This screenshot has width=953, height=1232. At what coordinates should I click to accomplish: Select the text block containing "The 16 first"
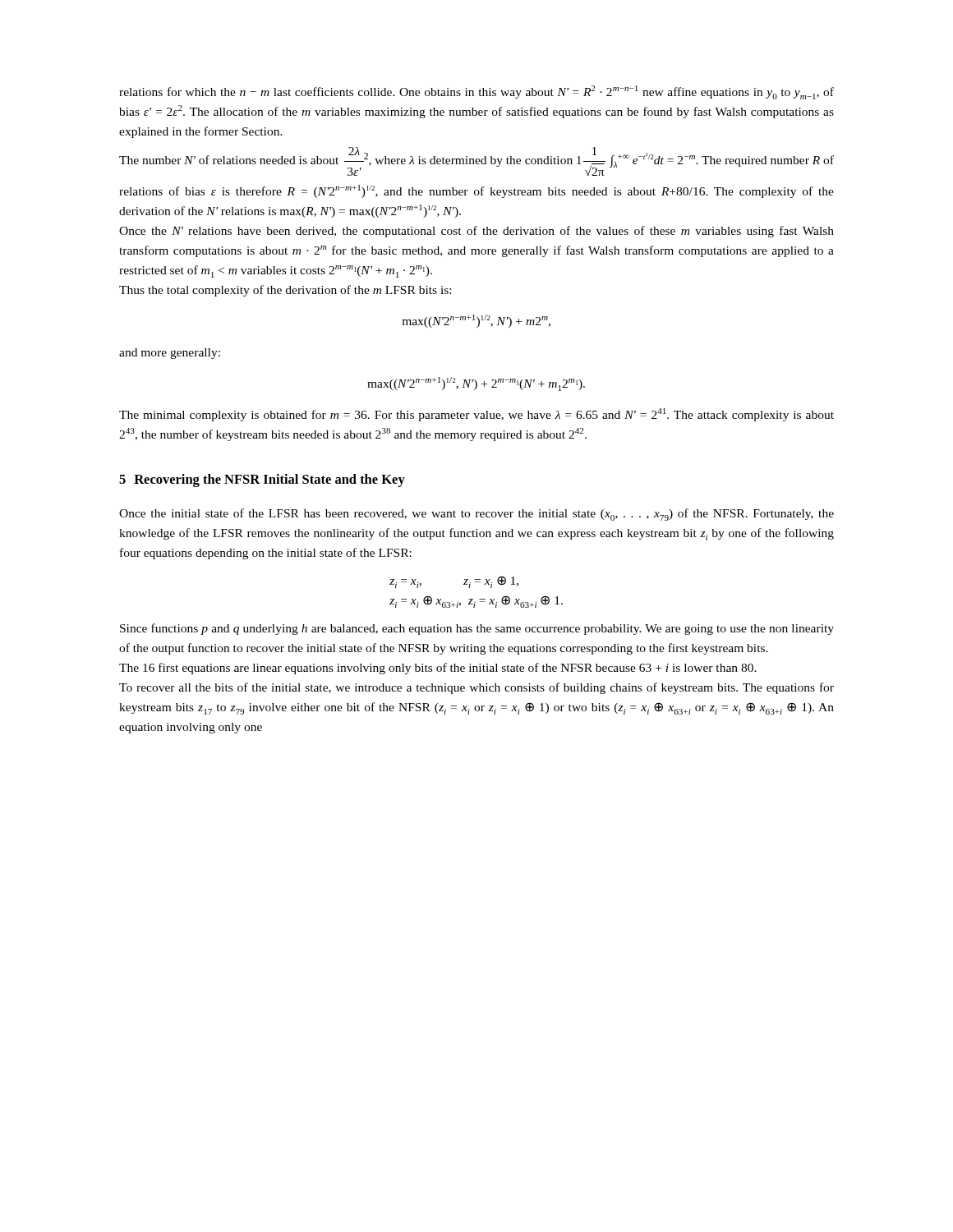click(476, 668)
